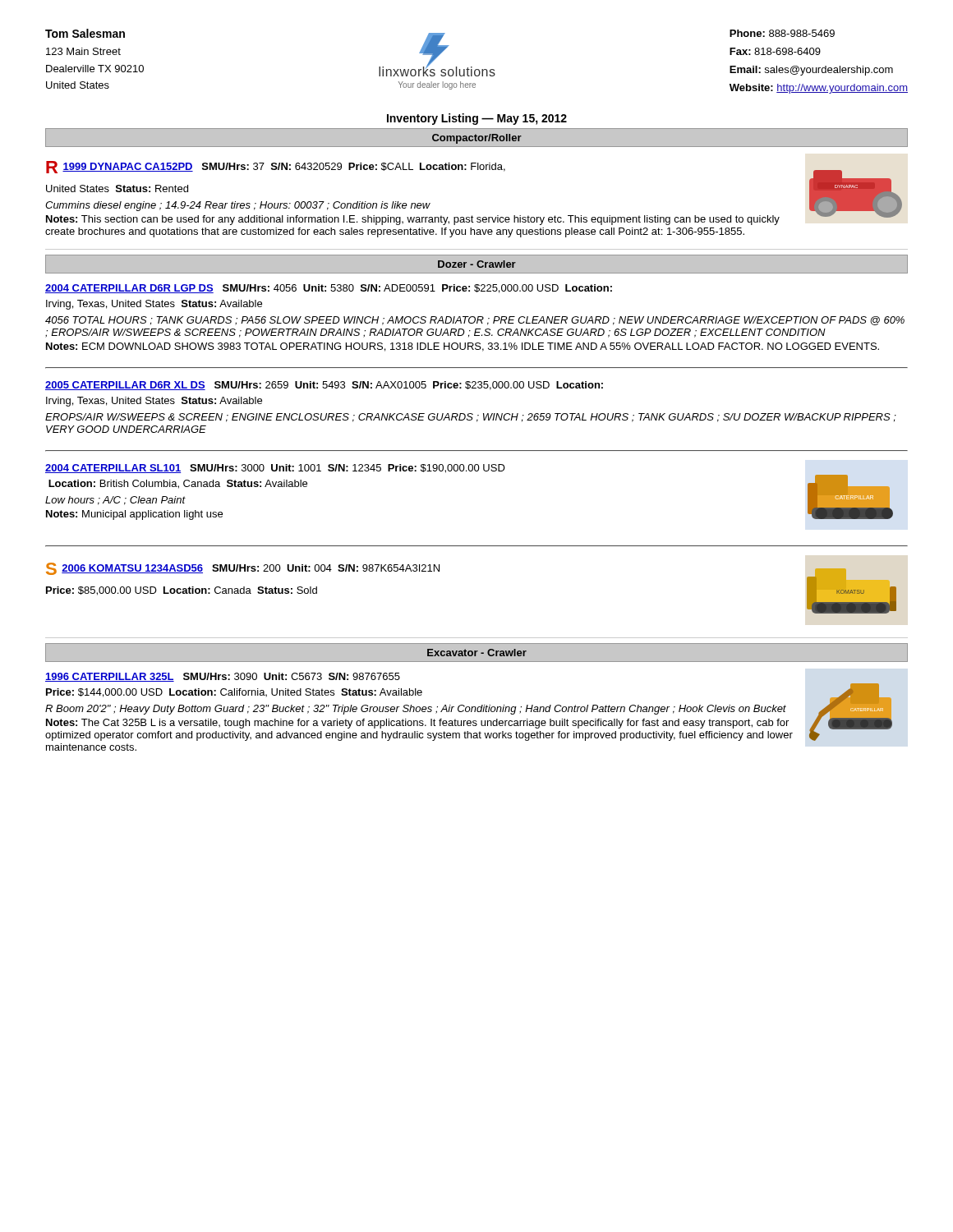Select the region starting "Excavator - Crawler"
The height and width of the screenshot is (1232, 953).
coord(476,652)
